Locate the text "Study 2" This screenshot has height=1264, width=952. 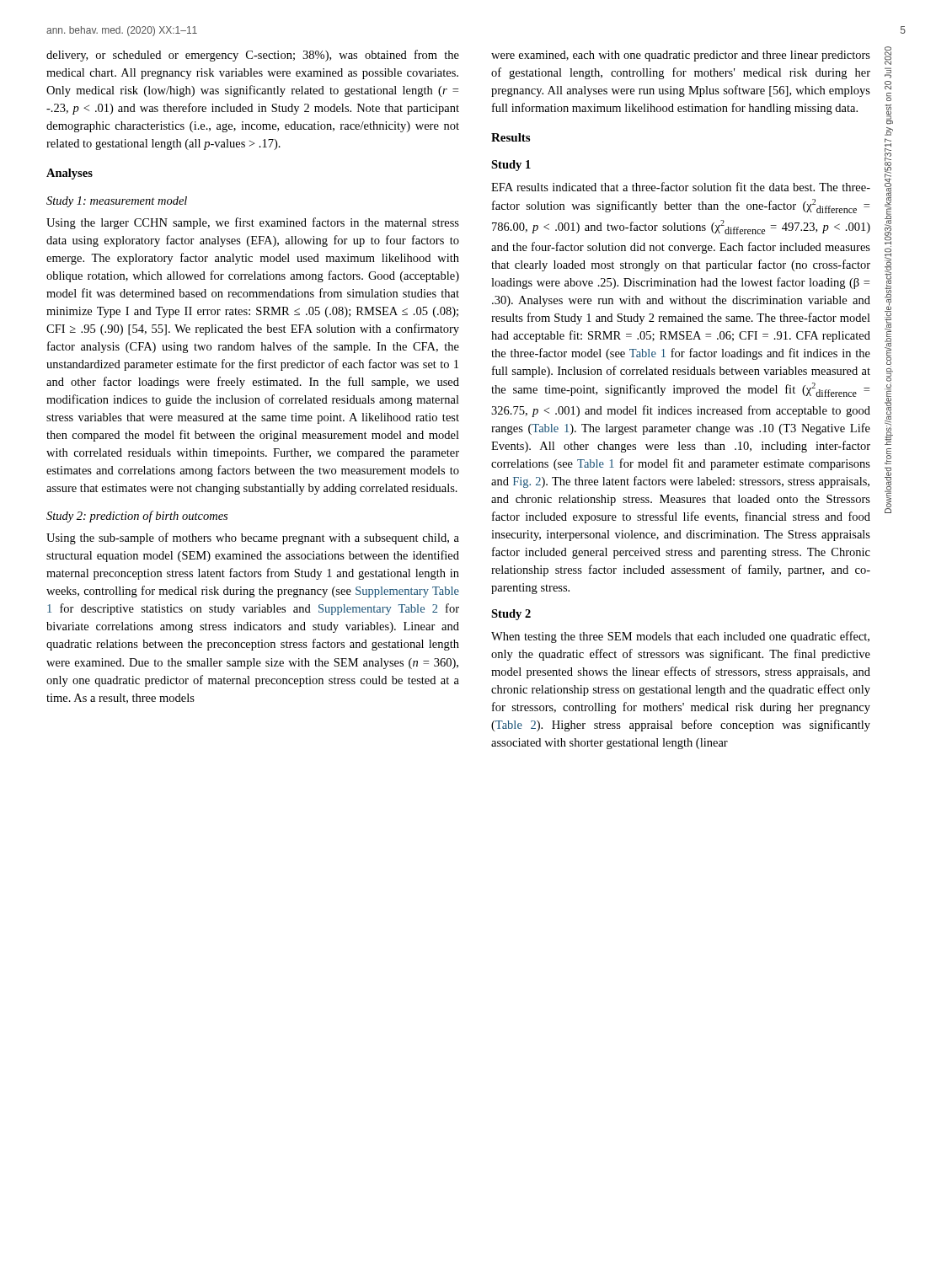(511, 615)
